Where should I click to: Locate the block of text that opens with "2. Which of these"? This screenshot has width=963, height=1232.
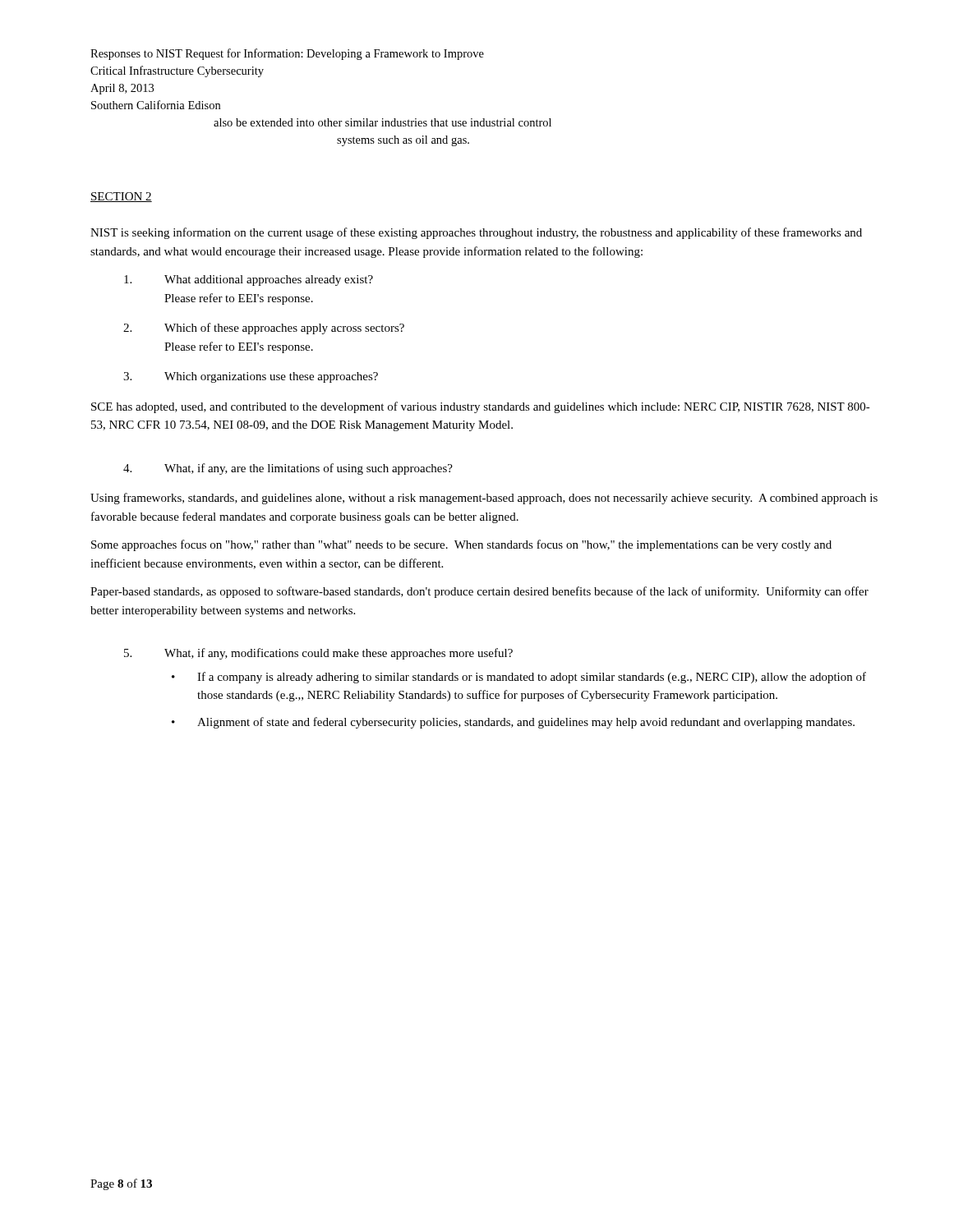264,329
